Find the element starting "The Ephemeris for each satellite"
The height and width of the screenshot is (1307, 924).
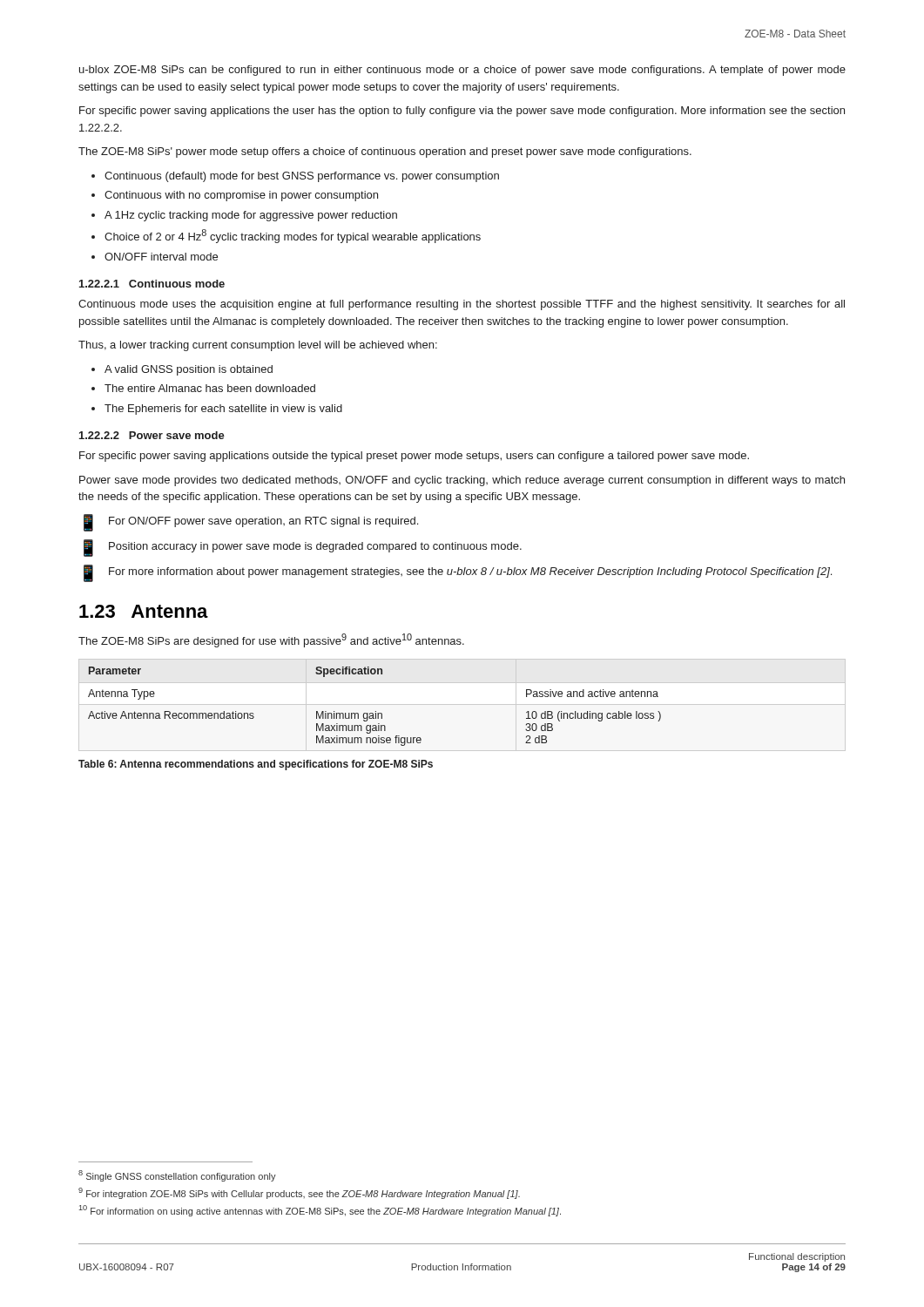pyautogui.click(x=217, y=410)
